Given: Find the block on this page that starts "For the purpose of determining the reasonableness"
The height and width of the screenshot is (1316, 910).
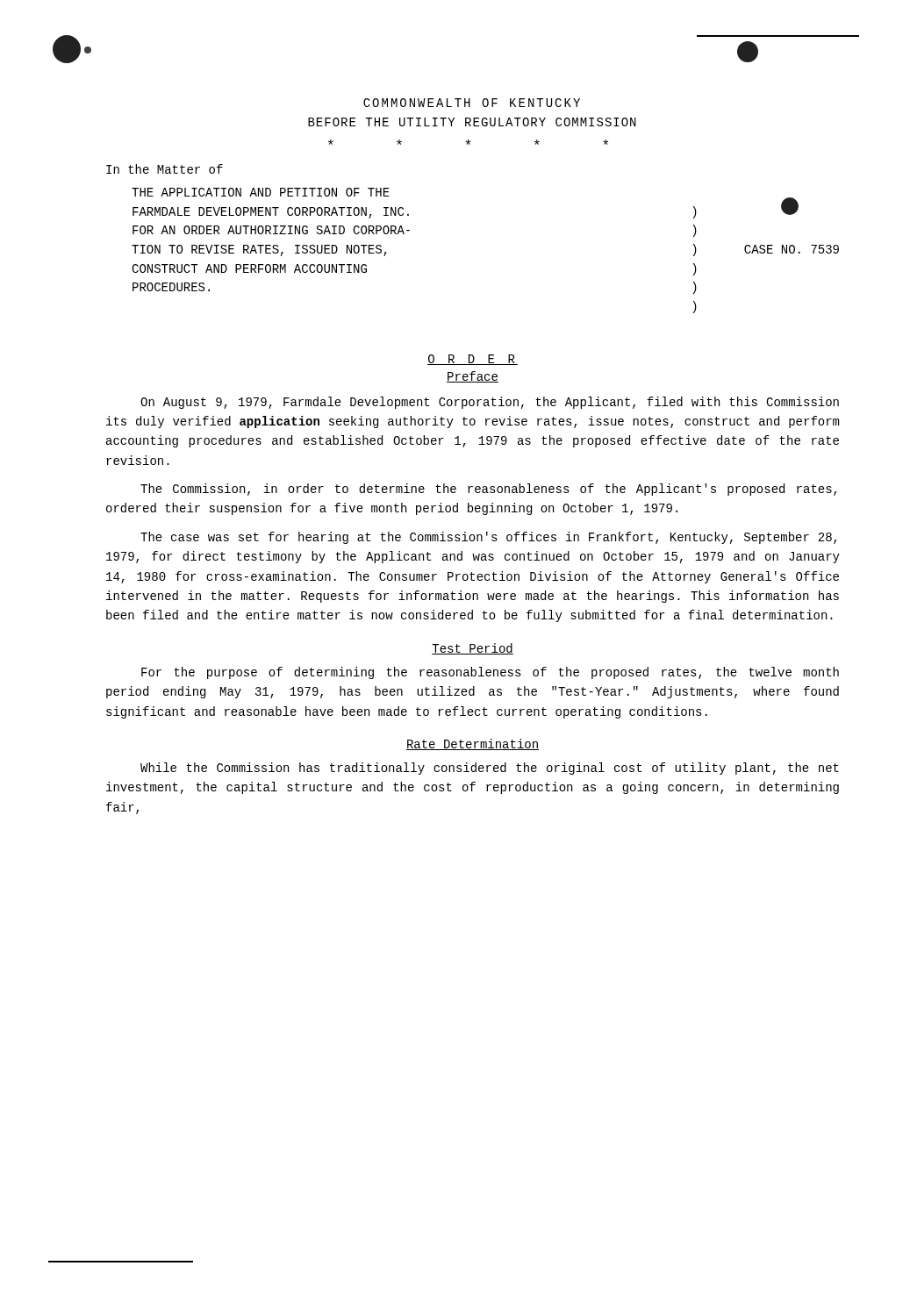Looking at the screenshot, I should [x=473, y=692].
